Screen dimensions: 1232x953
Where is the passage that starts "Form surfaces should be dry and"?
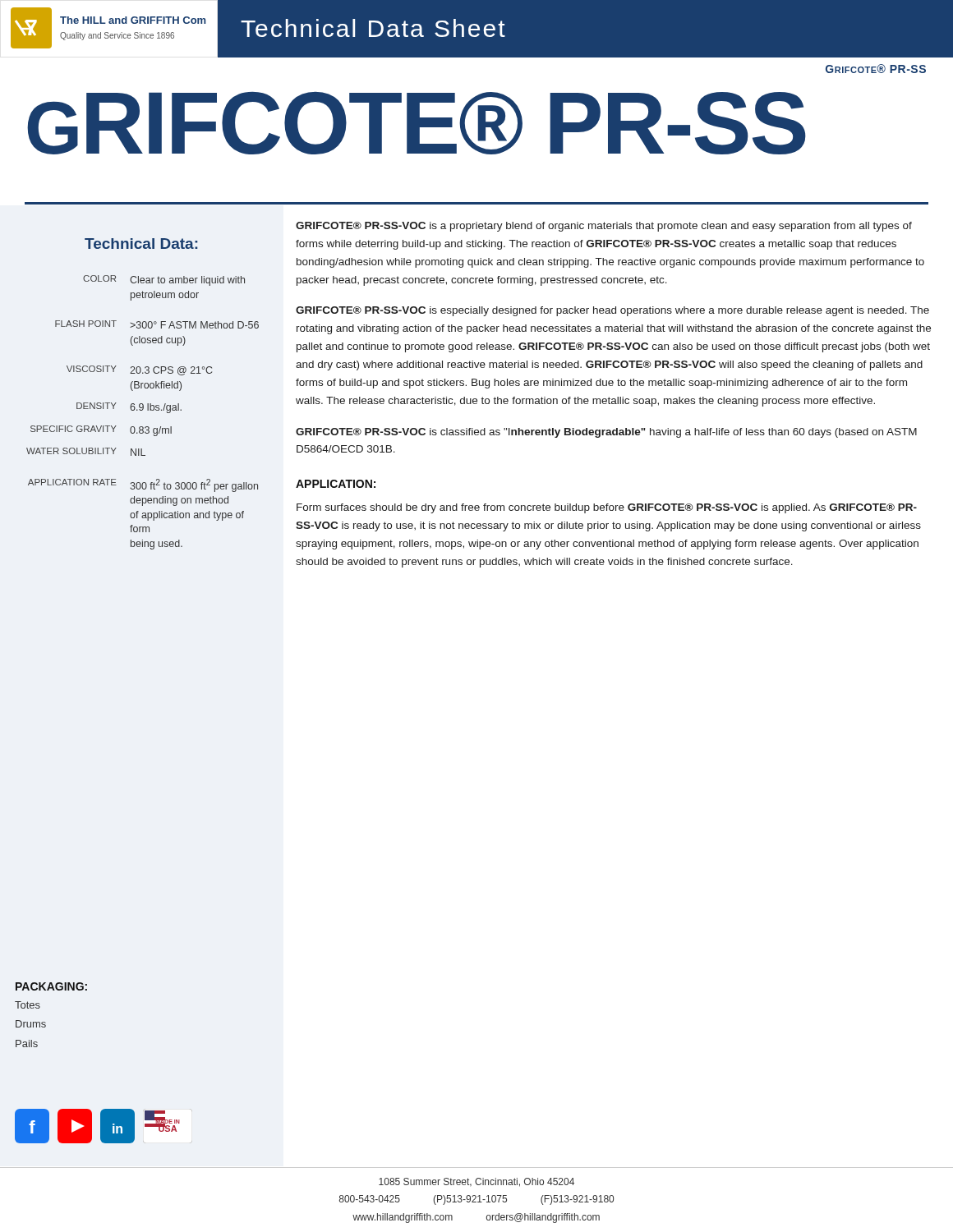[608, 534]
